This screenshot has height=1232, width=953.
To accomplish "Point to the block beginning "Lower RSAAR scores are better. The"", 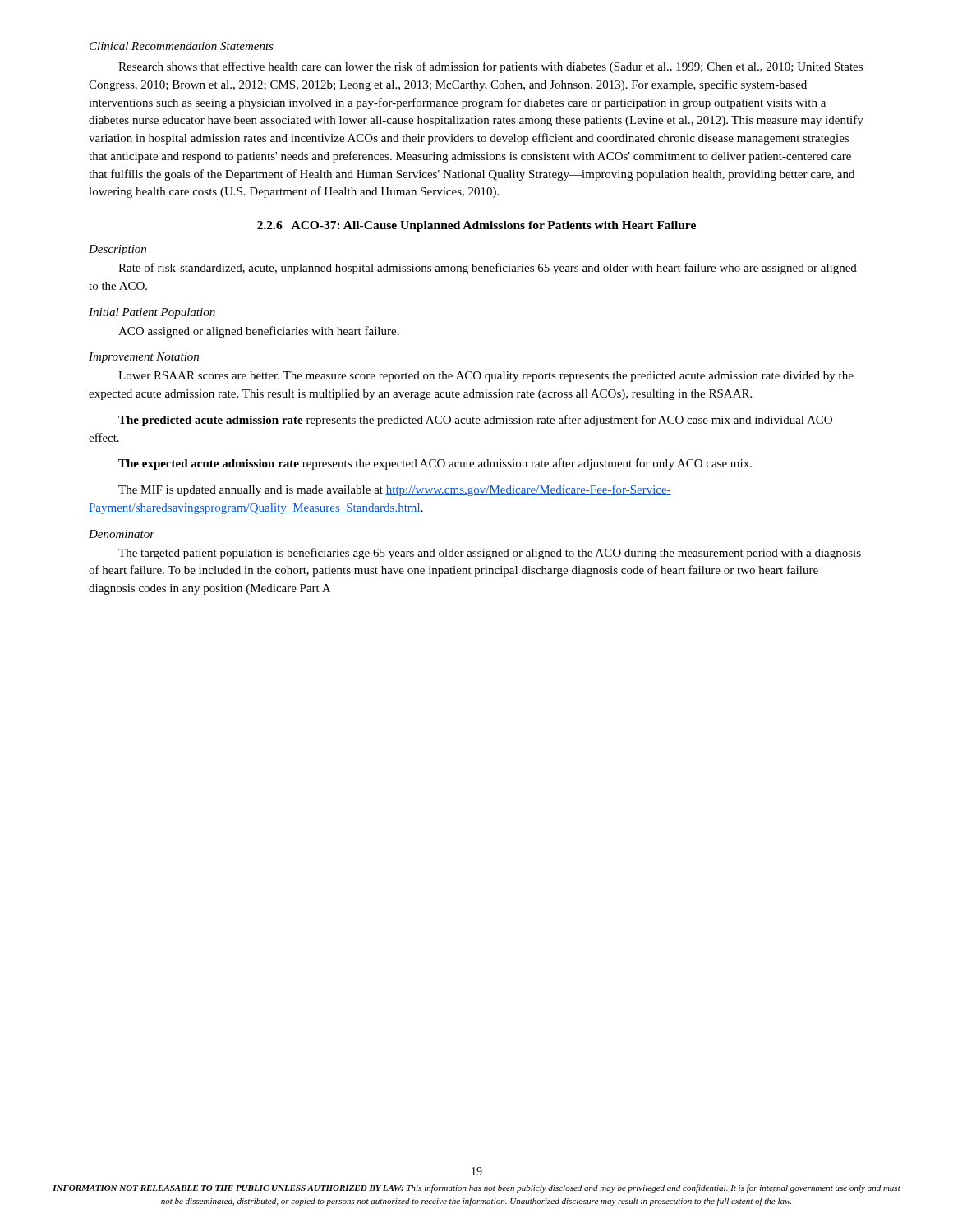I will (x=471, y=385).
